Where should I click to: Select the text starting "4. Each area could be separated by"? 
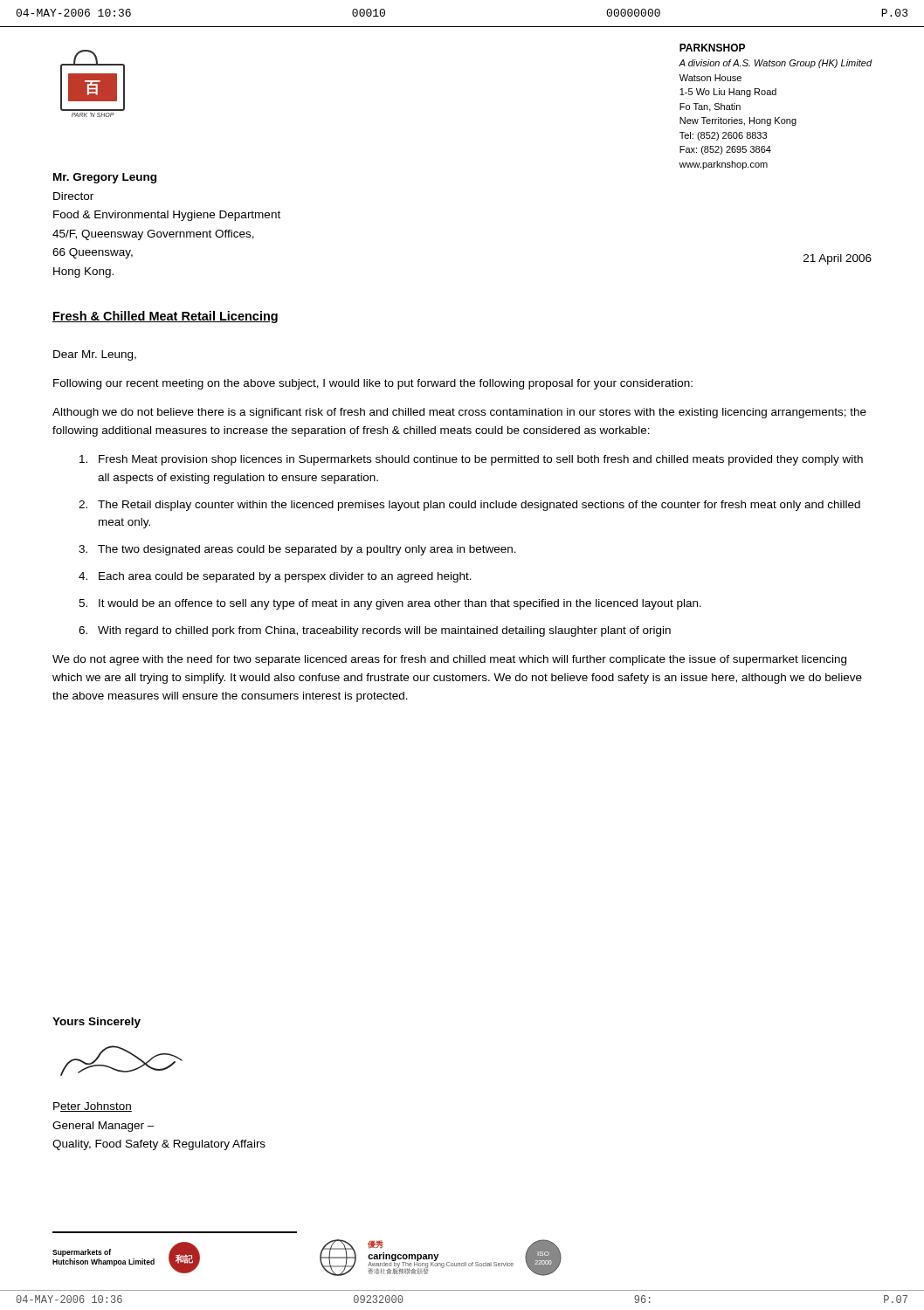pos(275,577)
